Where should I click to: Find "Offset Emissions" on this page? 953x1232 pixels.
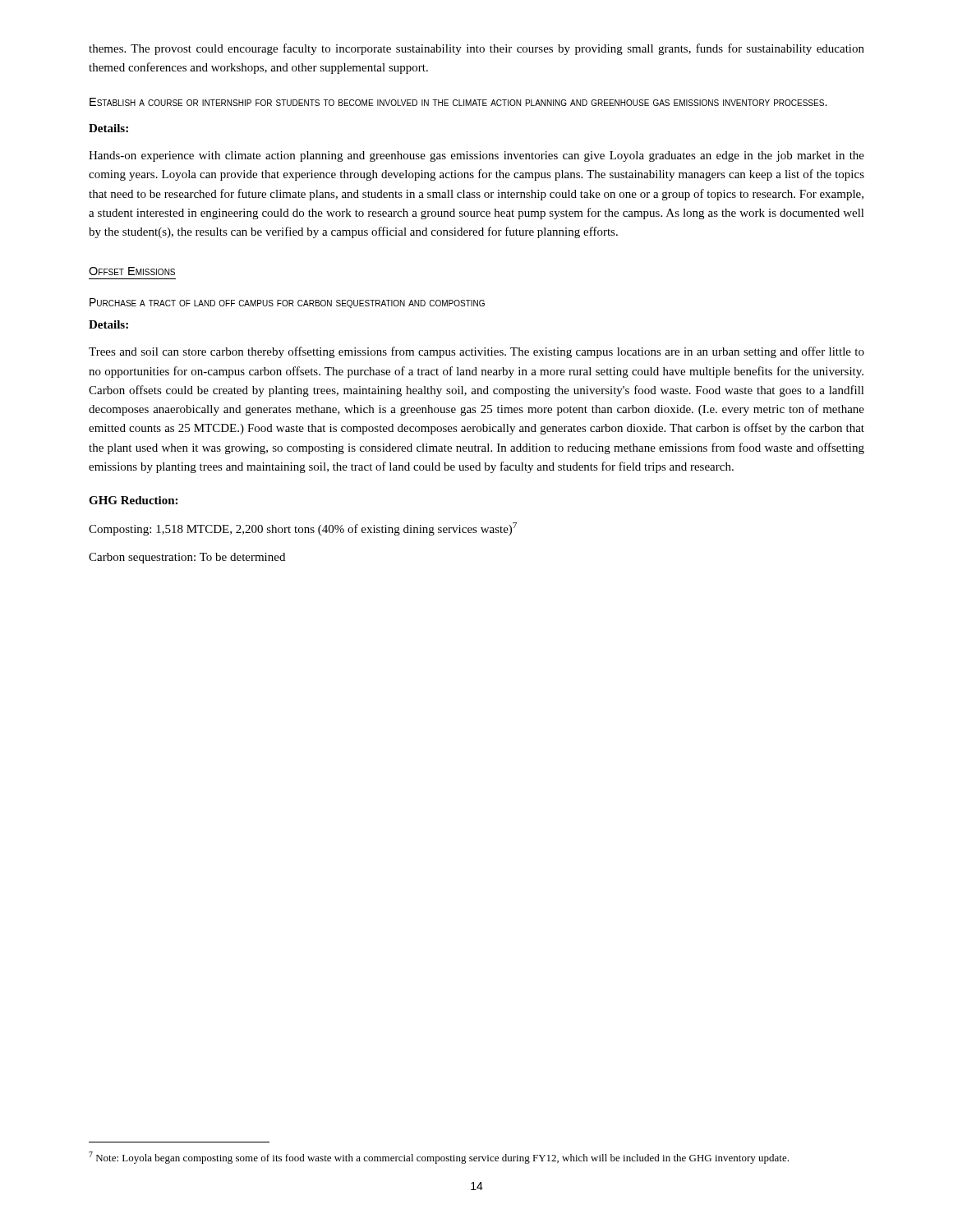pos(132,272)
